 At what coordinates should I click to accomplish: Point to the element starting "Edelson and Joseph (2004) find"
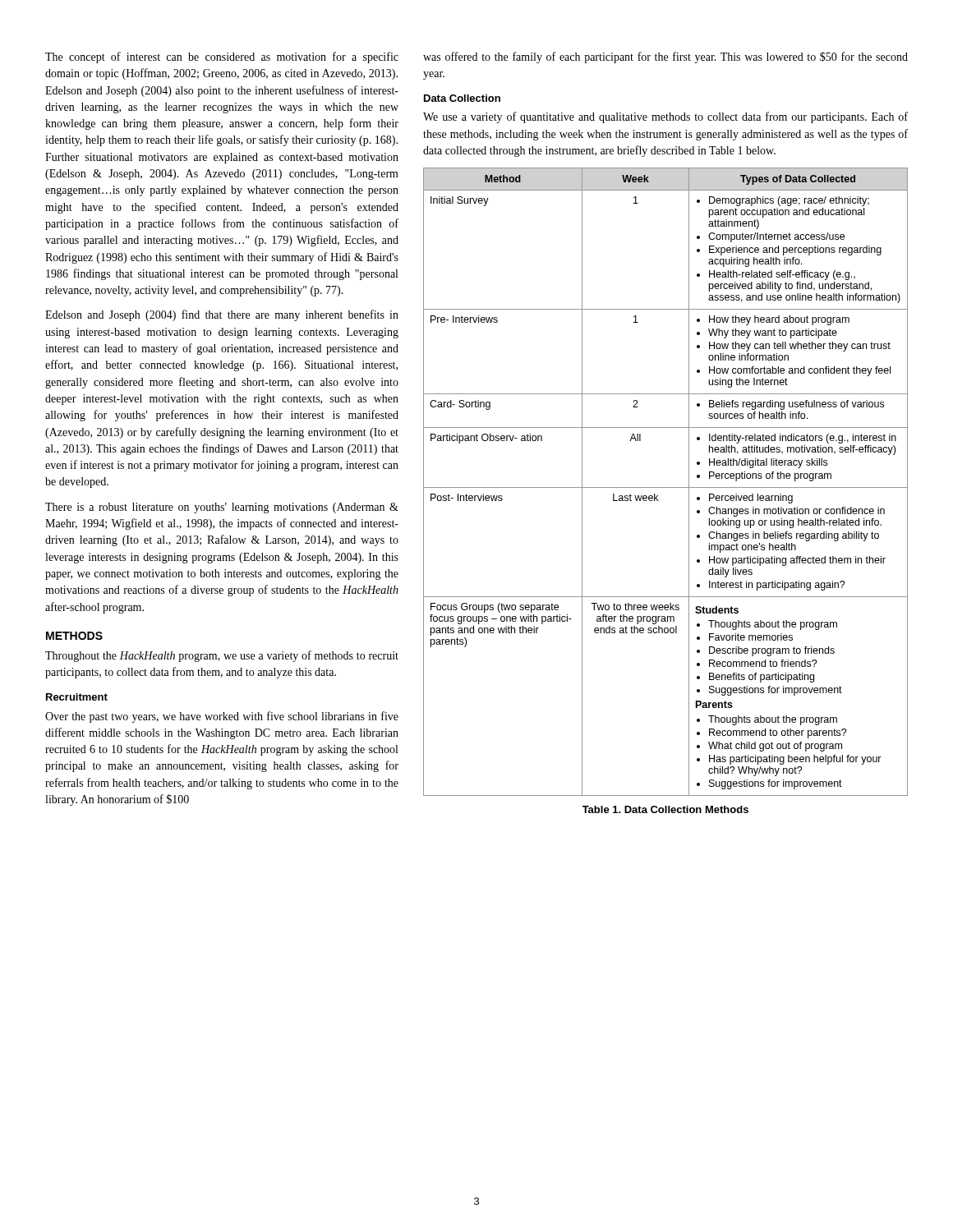[222, 399]
